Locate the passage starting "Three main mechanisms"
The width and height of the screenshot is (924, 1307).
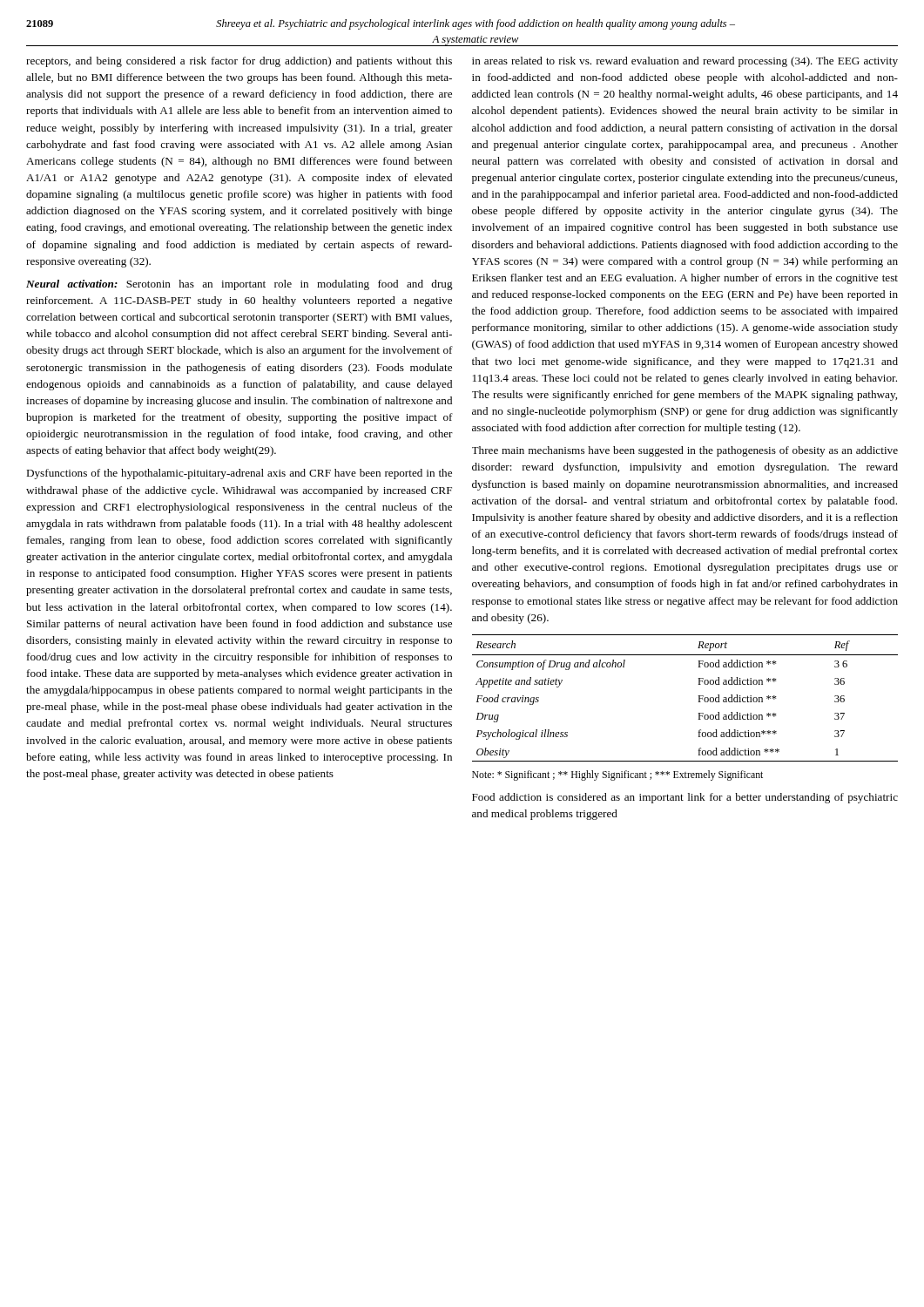(685, 534)
